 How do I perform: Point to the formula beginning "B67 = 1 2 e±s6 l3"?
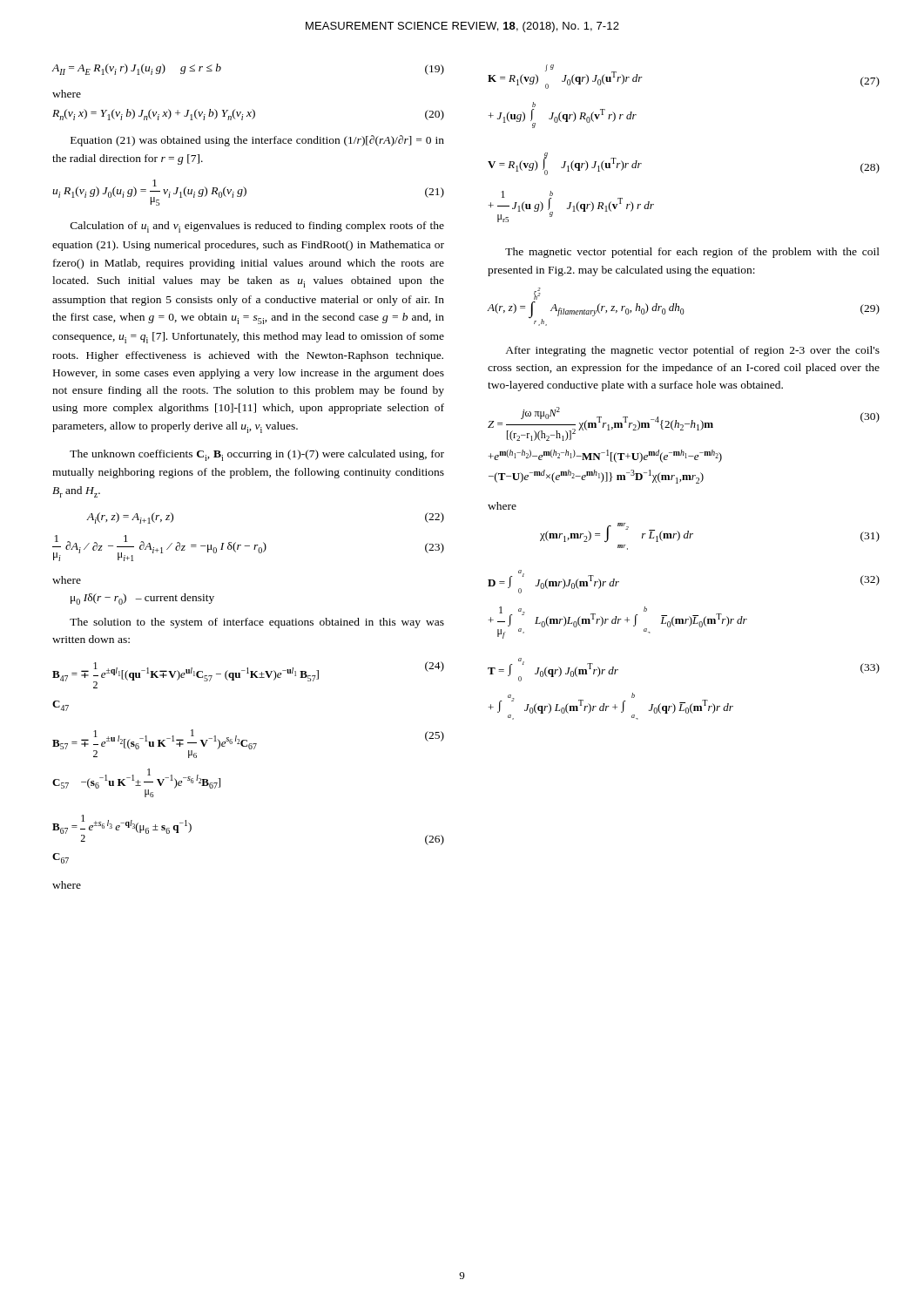click(x=82, y=829)
